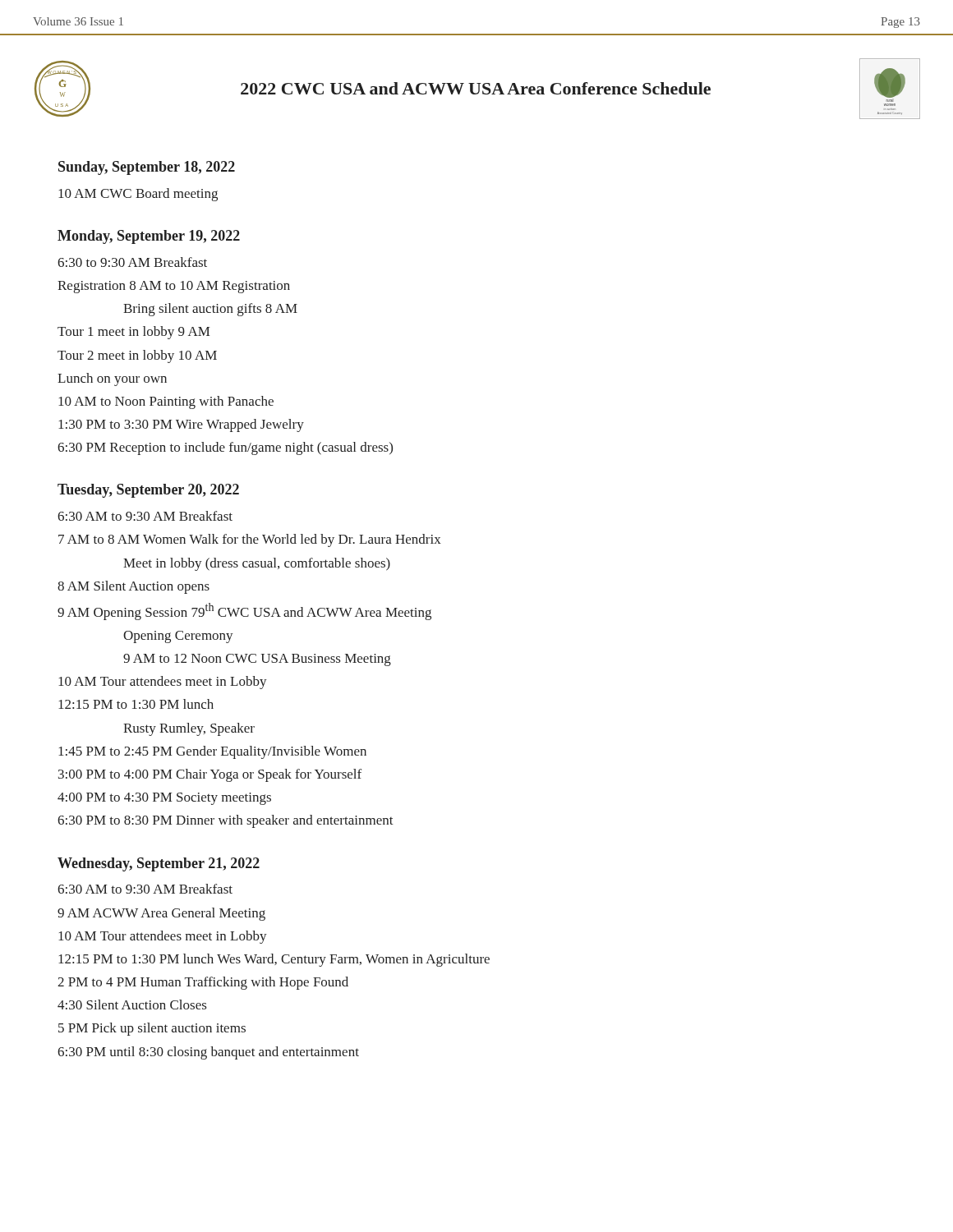The image size is (953, 1232).
Task: Locate the text starting "Wednesday, September 21, 2022"
Action: [159, 863]
